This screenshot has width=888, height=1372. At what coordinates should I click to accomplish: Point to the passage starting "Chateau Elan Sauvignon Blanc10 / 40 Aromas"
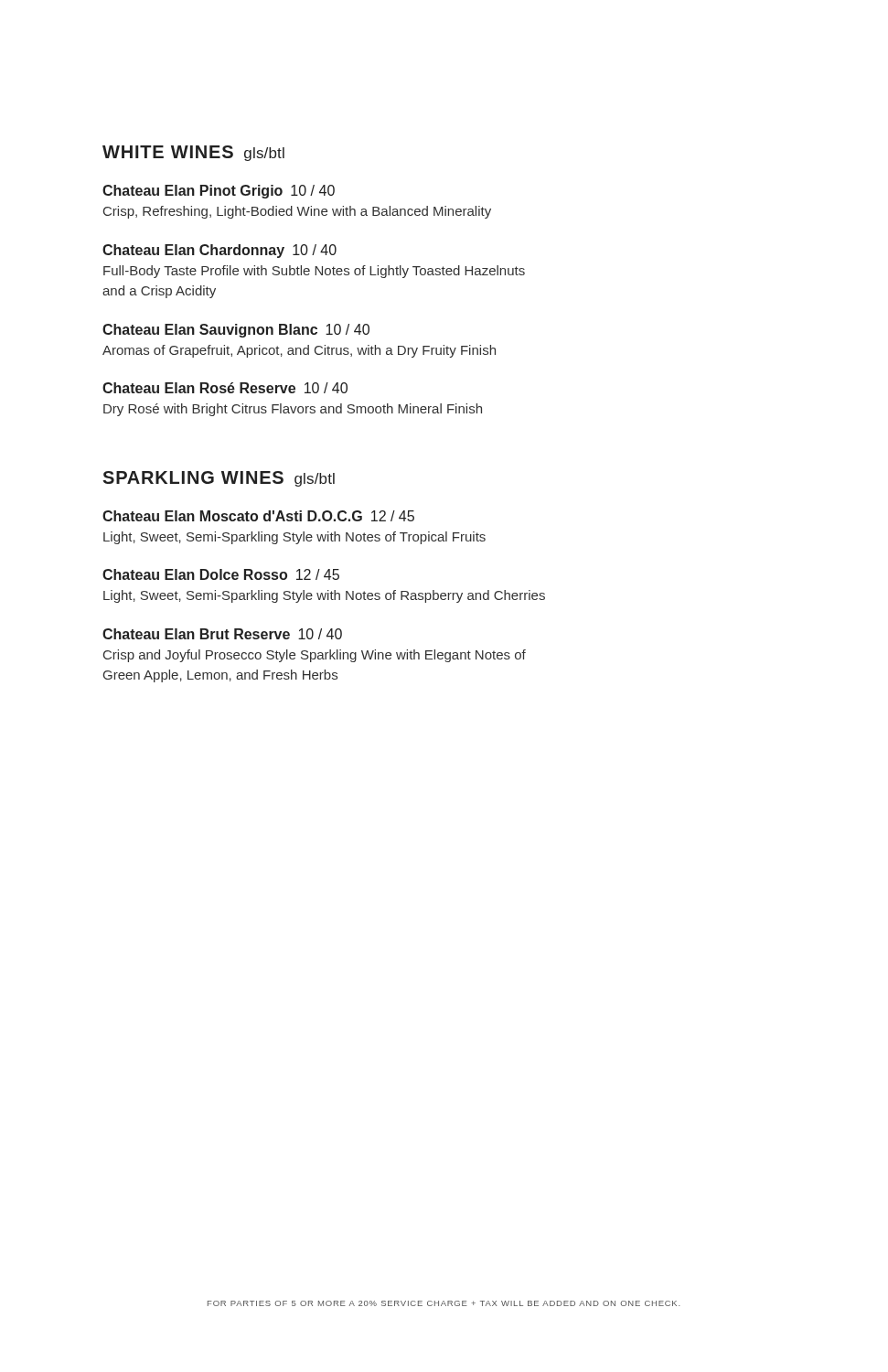click(x=444, y=341)
